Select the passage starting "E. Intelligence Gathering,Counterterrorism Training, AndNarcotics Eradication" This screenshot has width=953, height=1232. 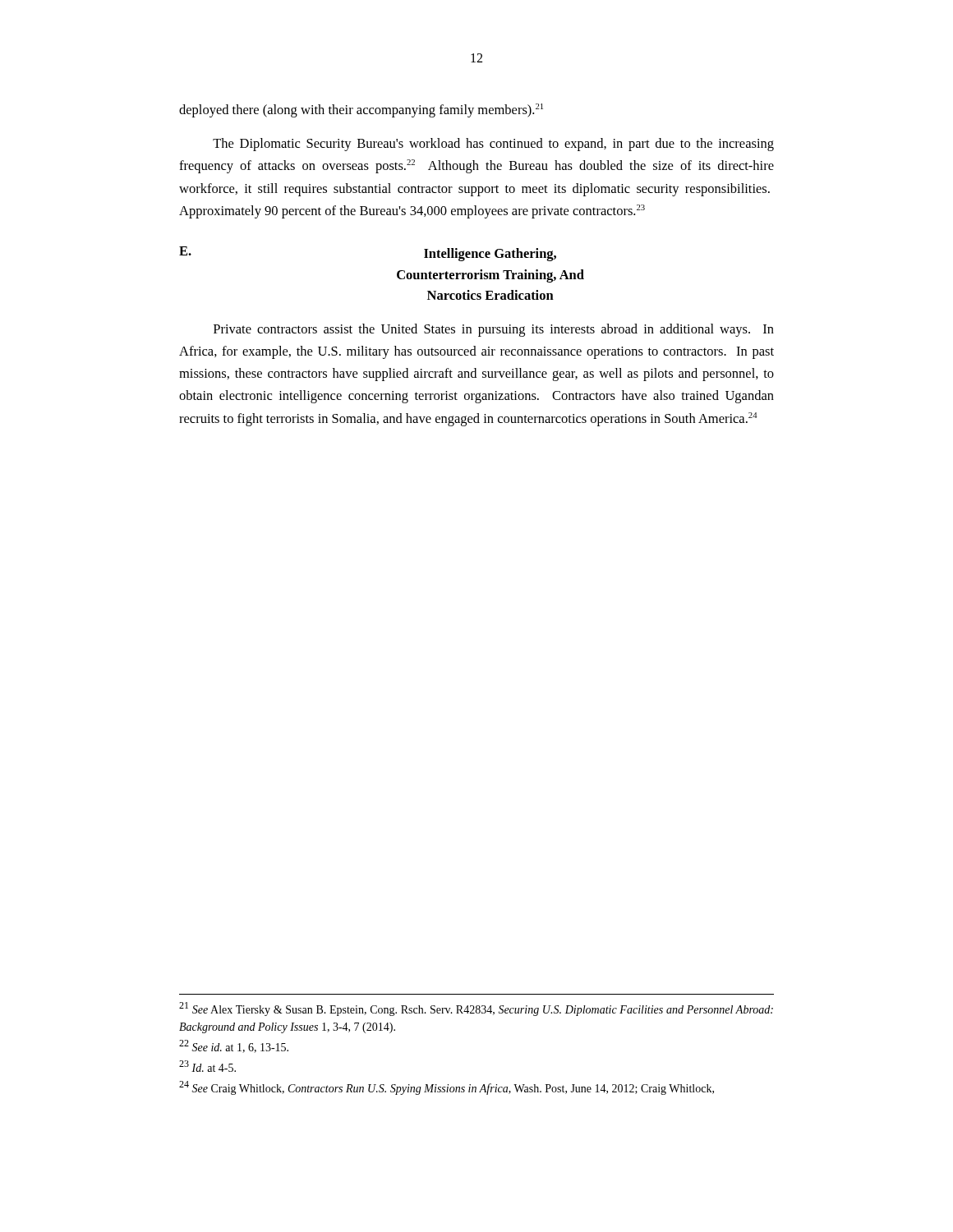(x=476, y=275)
